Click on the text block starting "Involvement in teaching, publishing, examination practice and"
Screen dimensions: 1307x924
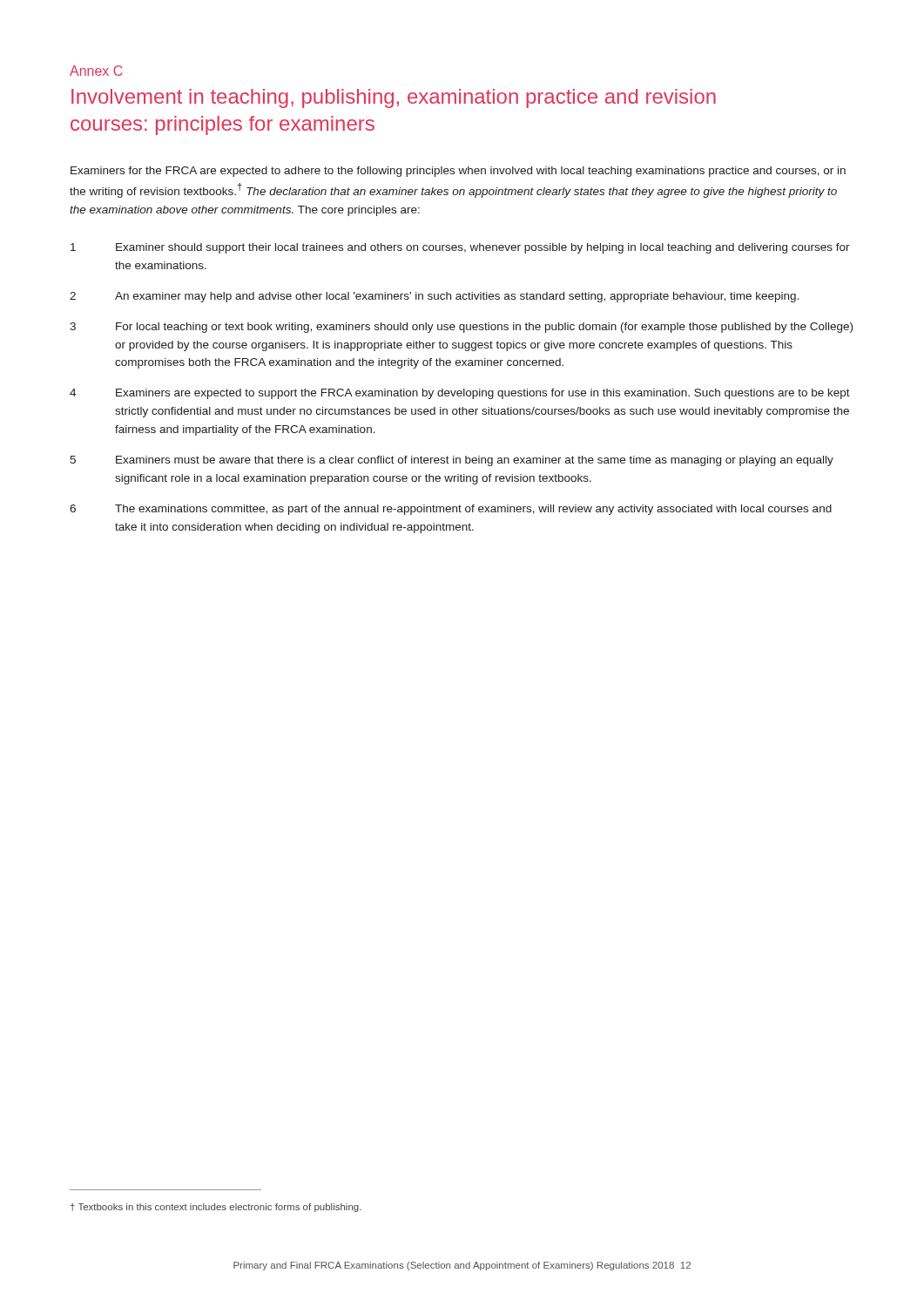(462, 110)
